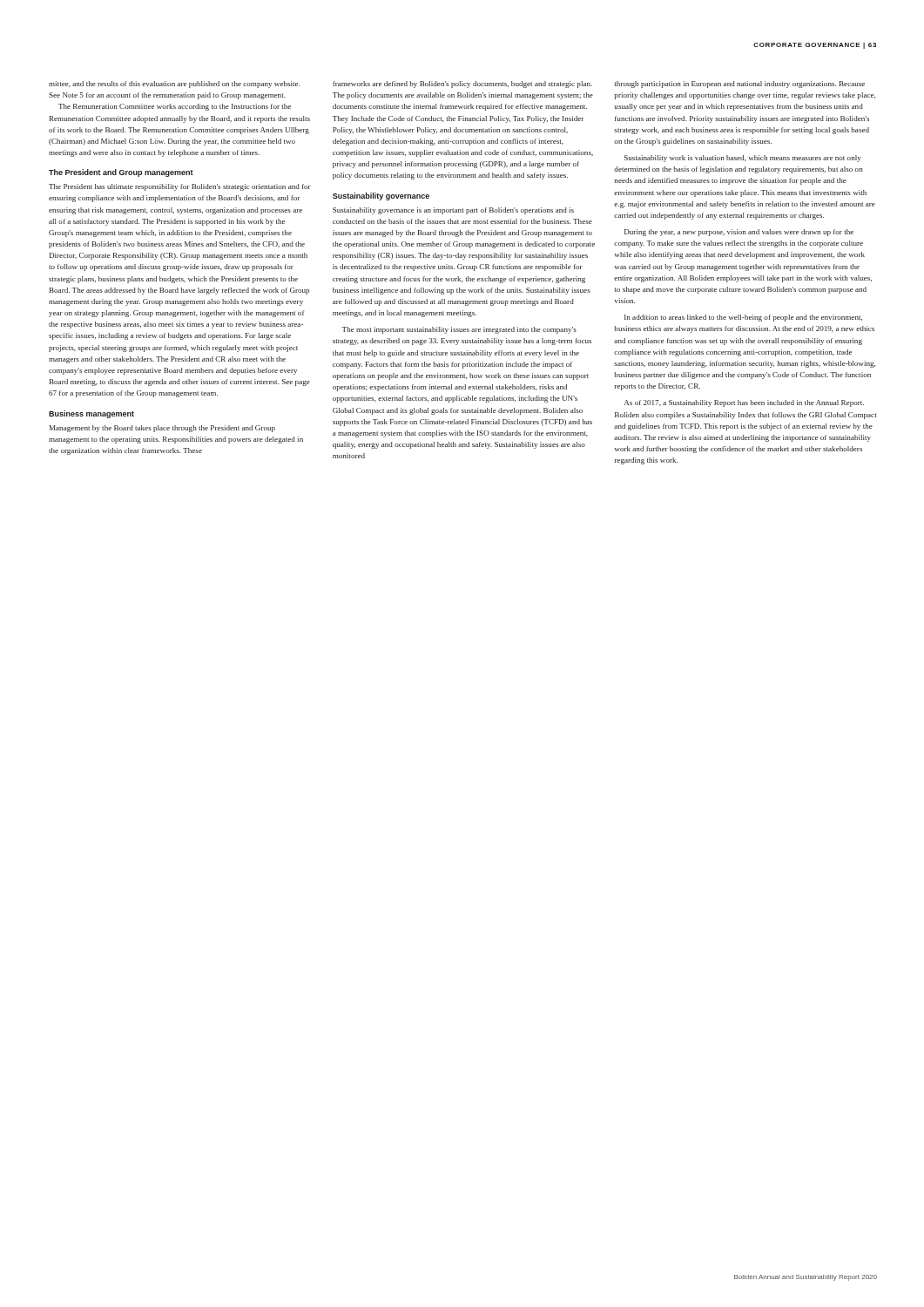Viewport: 924px width, 1307px height.
Task: Navigate to the text block starting "In addition to areas"
Action: click(746, 352)
